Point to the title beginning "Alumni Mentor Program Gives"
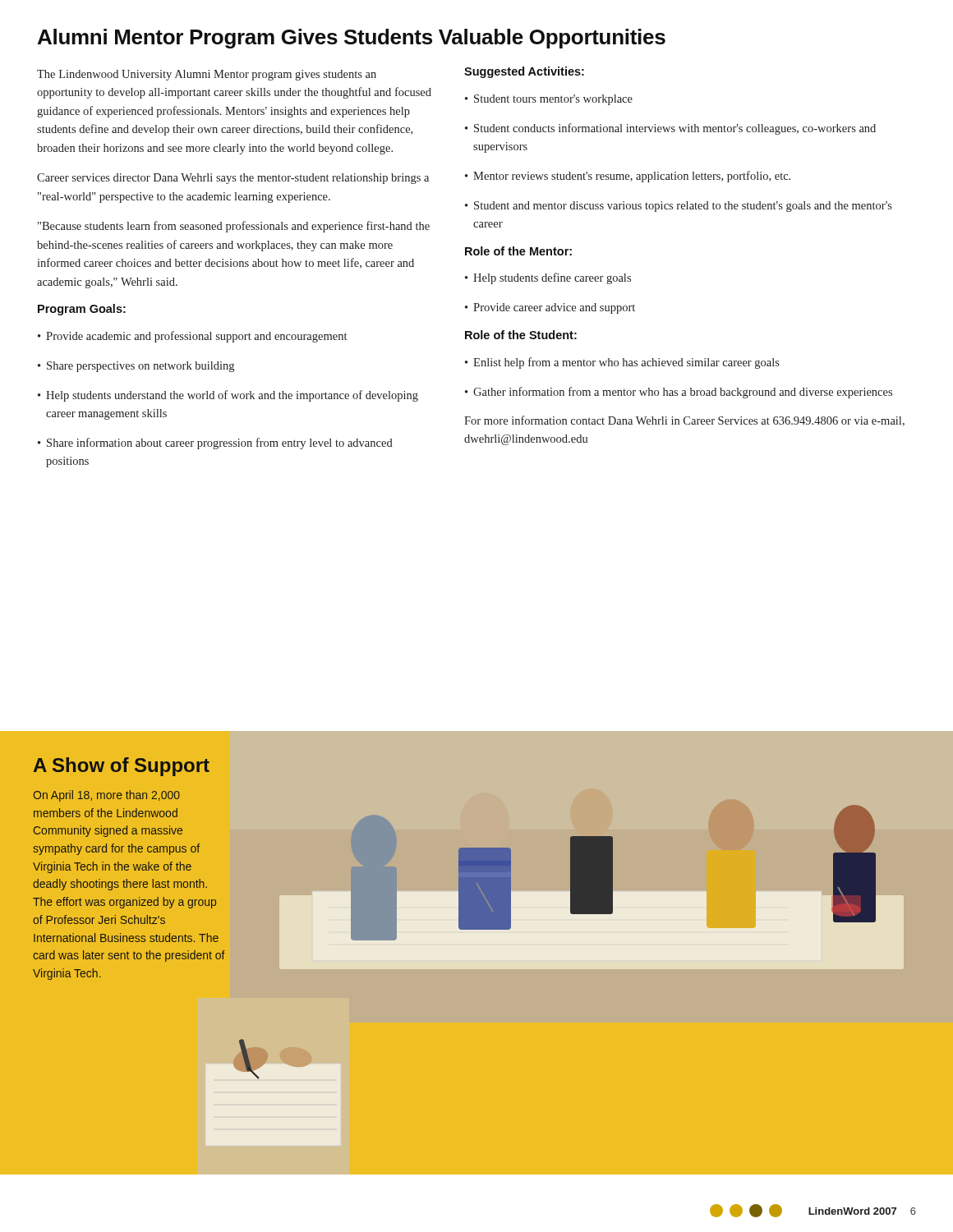Viewport: 953px width, 1232px height. [476, 37]
